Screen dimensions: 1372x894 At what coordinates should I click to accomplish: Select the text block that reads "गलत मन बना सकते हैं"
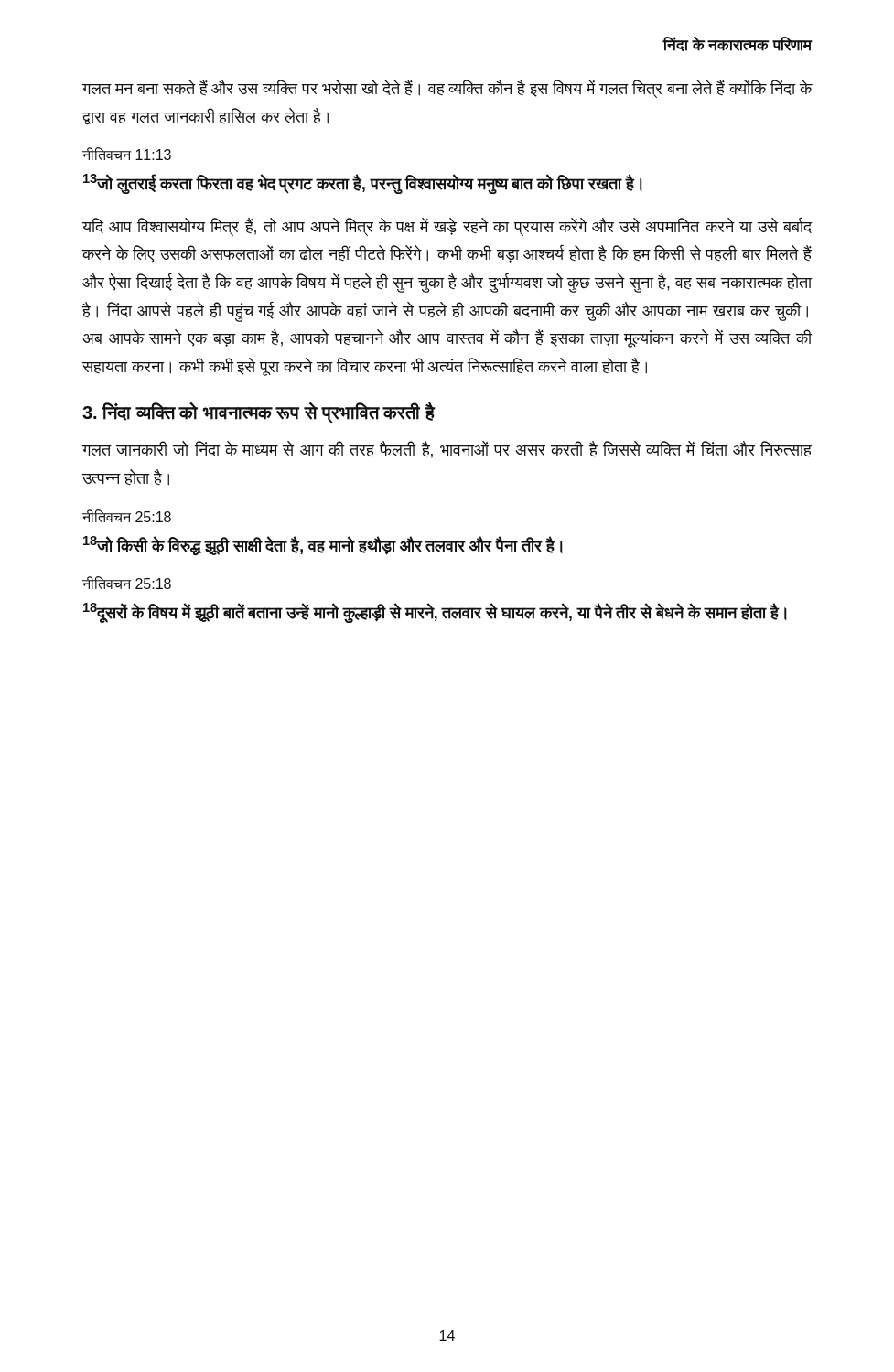(447, 103)
